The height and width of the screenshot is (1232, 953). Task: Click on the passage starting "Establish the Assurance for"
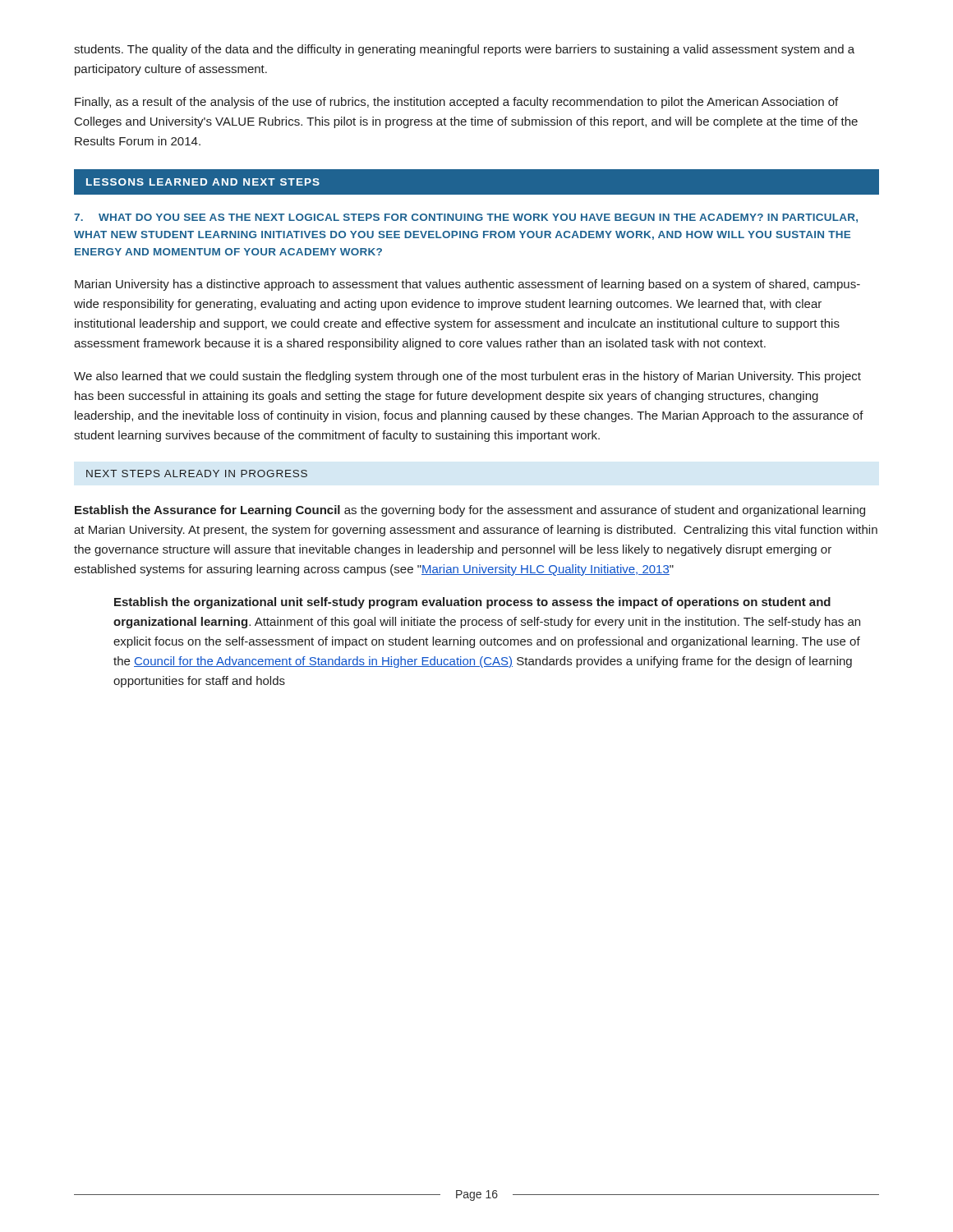click(x=476, y=539)
